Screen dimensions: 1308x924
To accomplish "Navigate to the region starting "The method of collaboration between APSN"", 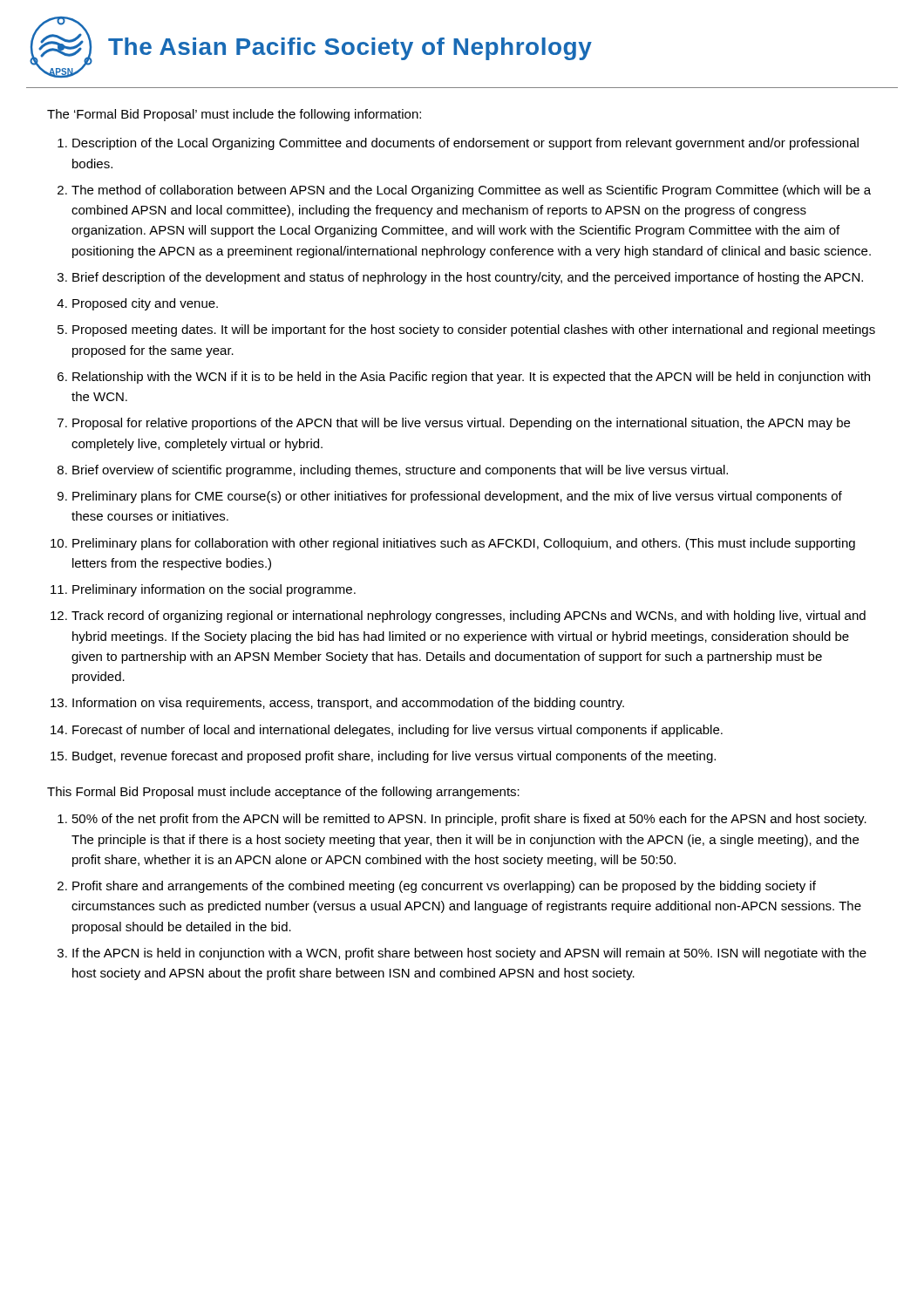I will coord(472,220).
